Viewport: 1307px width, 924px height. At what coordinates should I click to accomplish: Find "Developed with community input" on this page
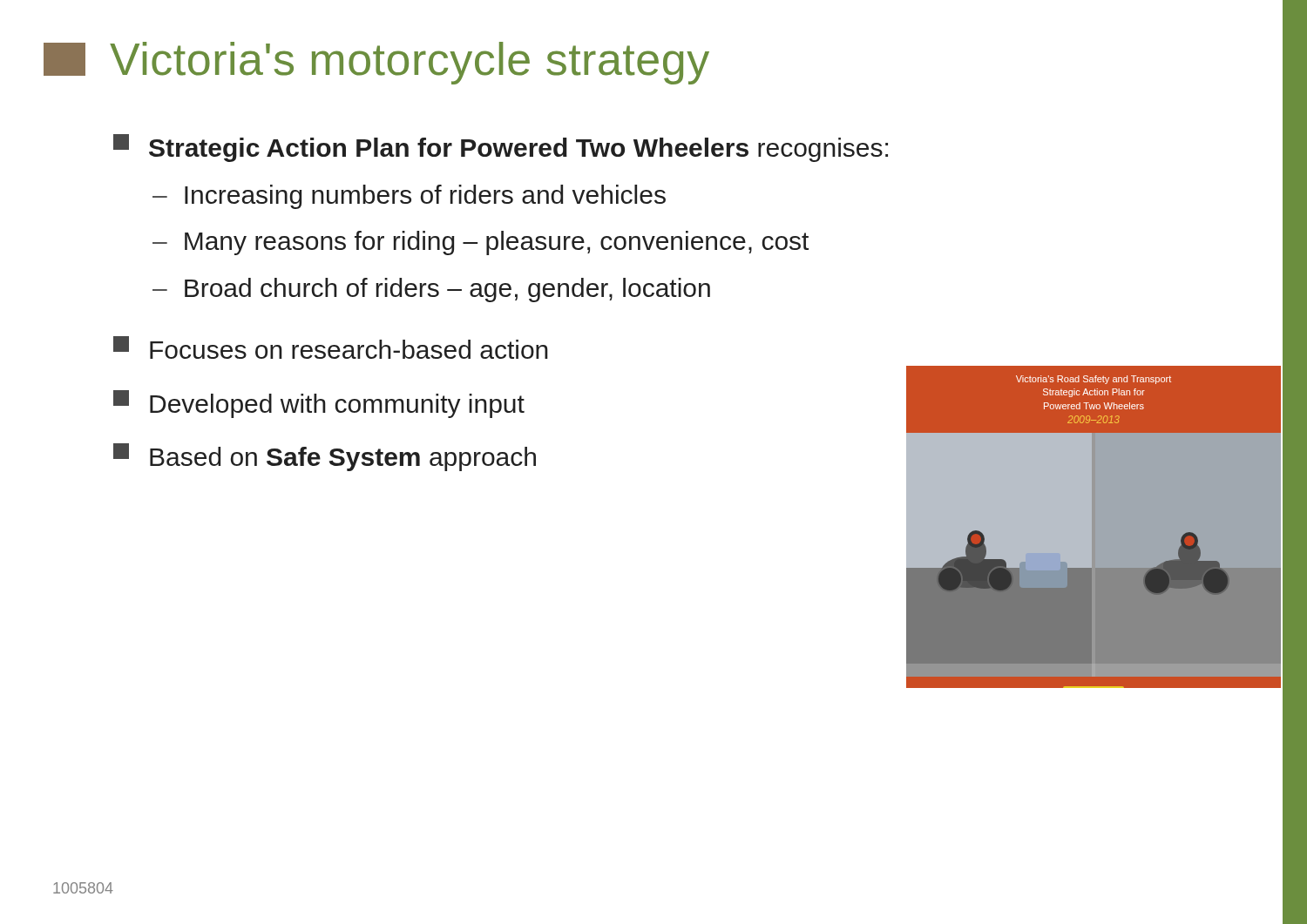319,403
